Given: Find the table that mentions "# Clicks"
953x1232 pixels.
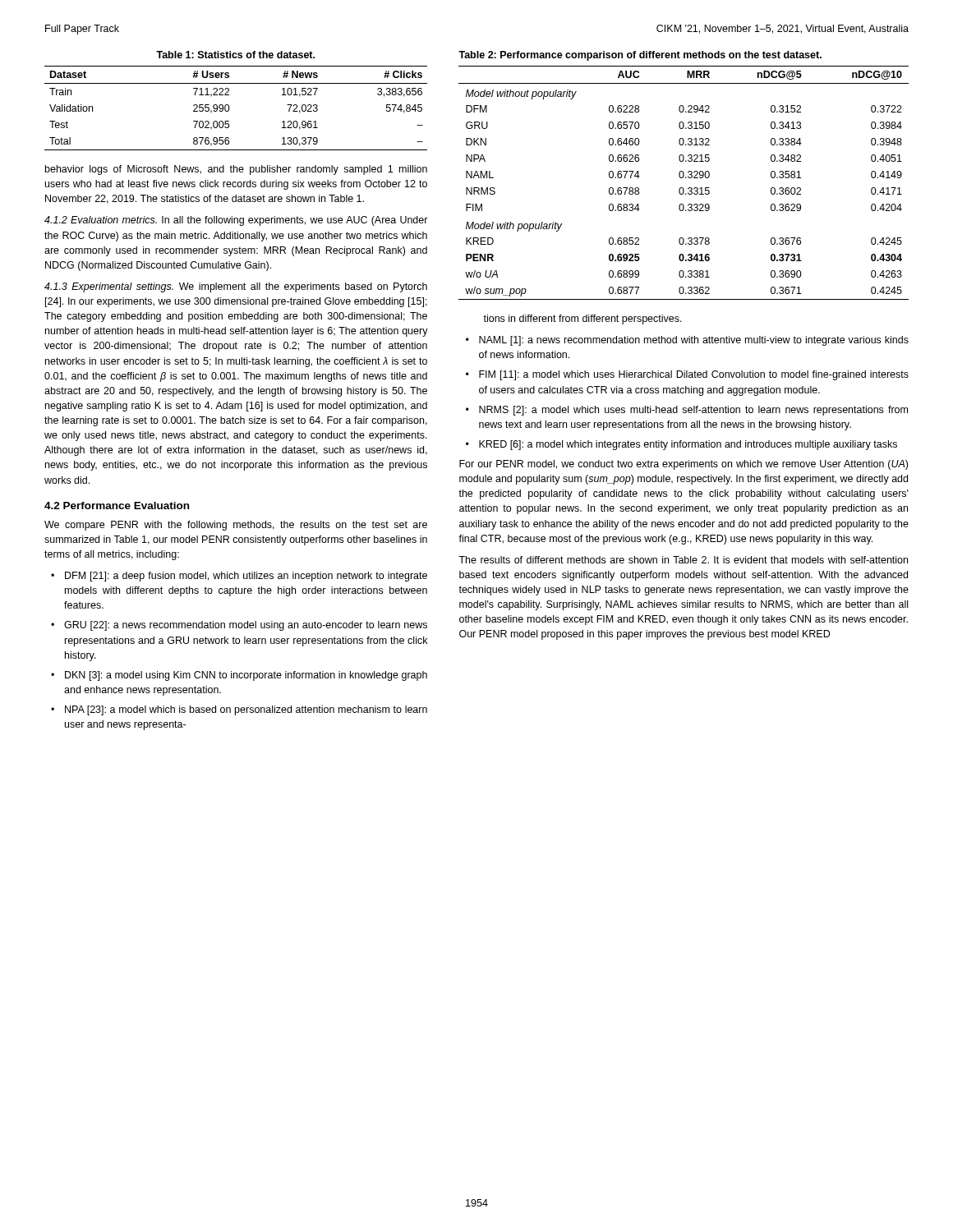Looking at the screenshot, I should 236,108.
